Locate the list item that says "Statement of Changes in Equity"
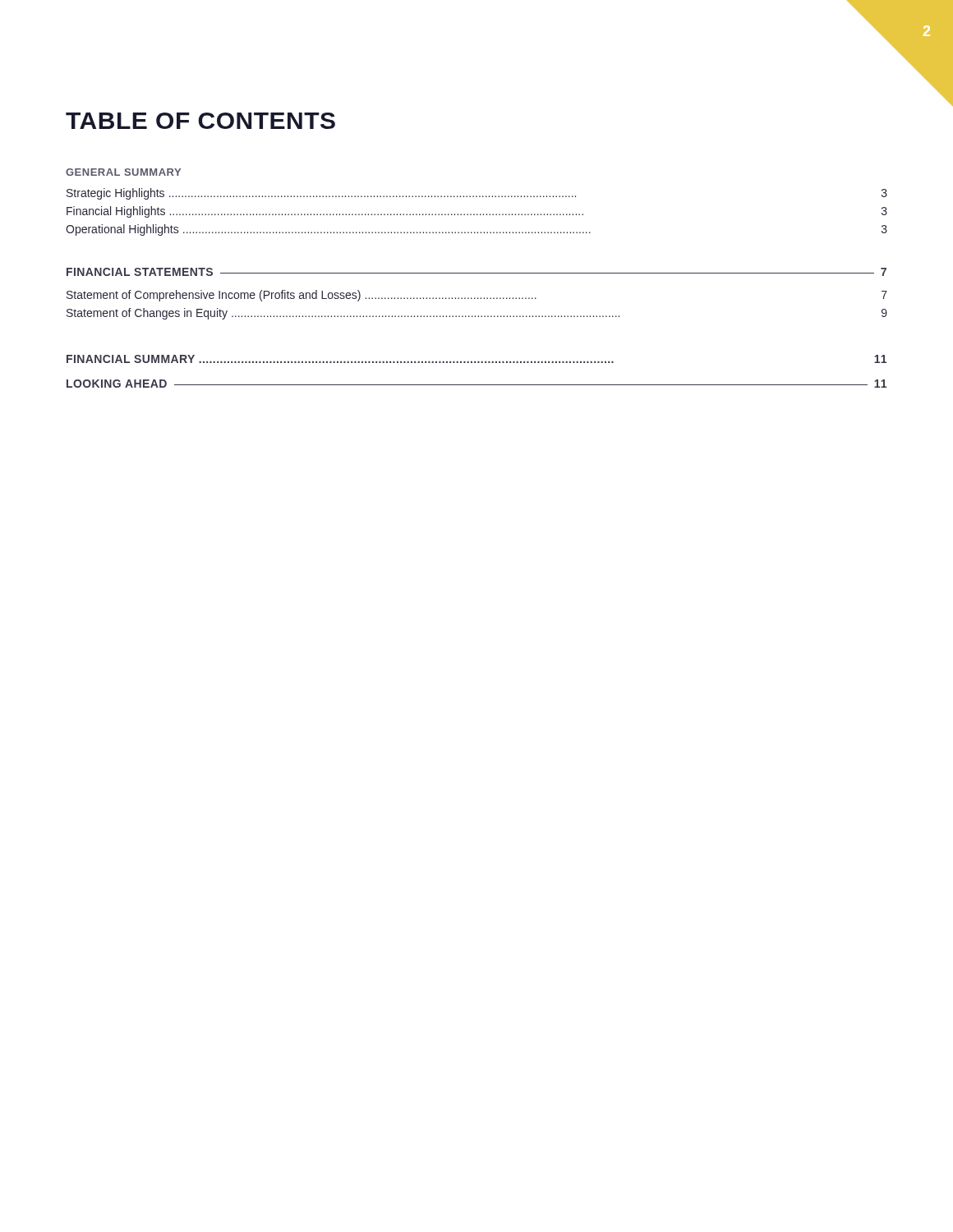The width and height of the screenshot is (953, 1232). pos(476,313)
